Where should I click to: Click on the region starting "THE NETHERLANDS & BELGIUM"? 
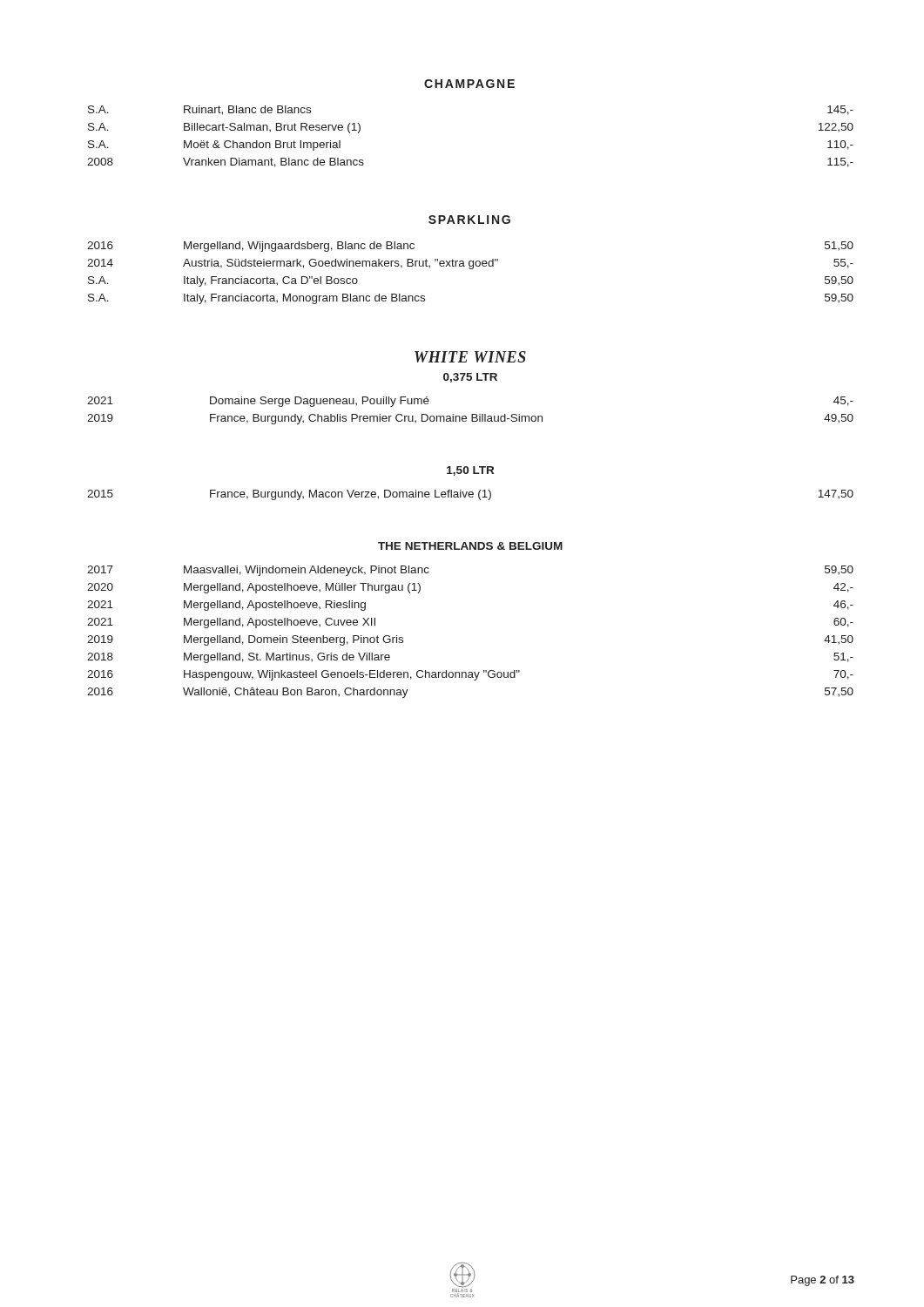point(470,546)
